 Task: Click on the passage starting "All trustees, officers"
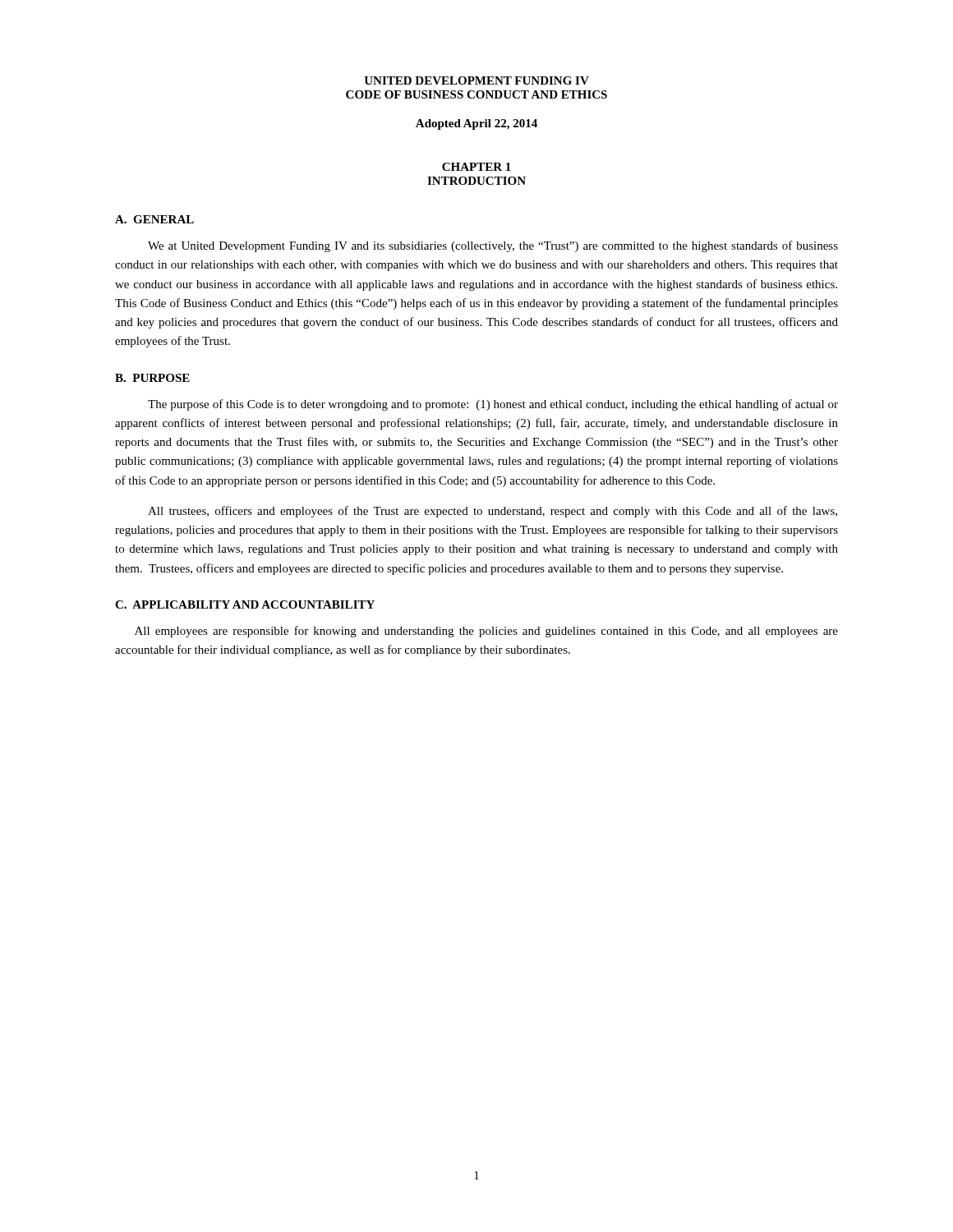(x=476, y=539)
